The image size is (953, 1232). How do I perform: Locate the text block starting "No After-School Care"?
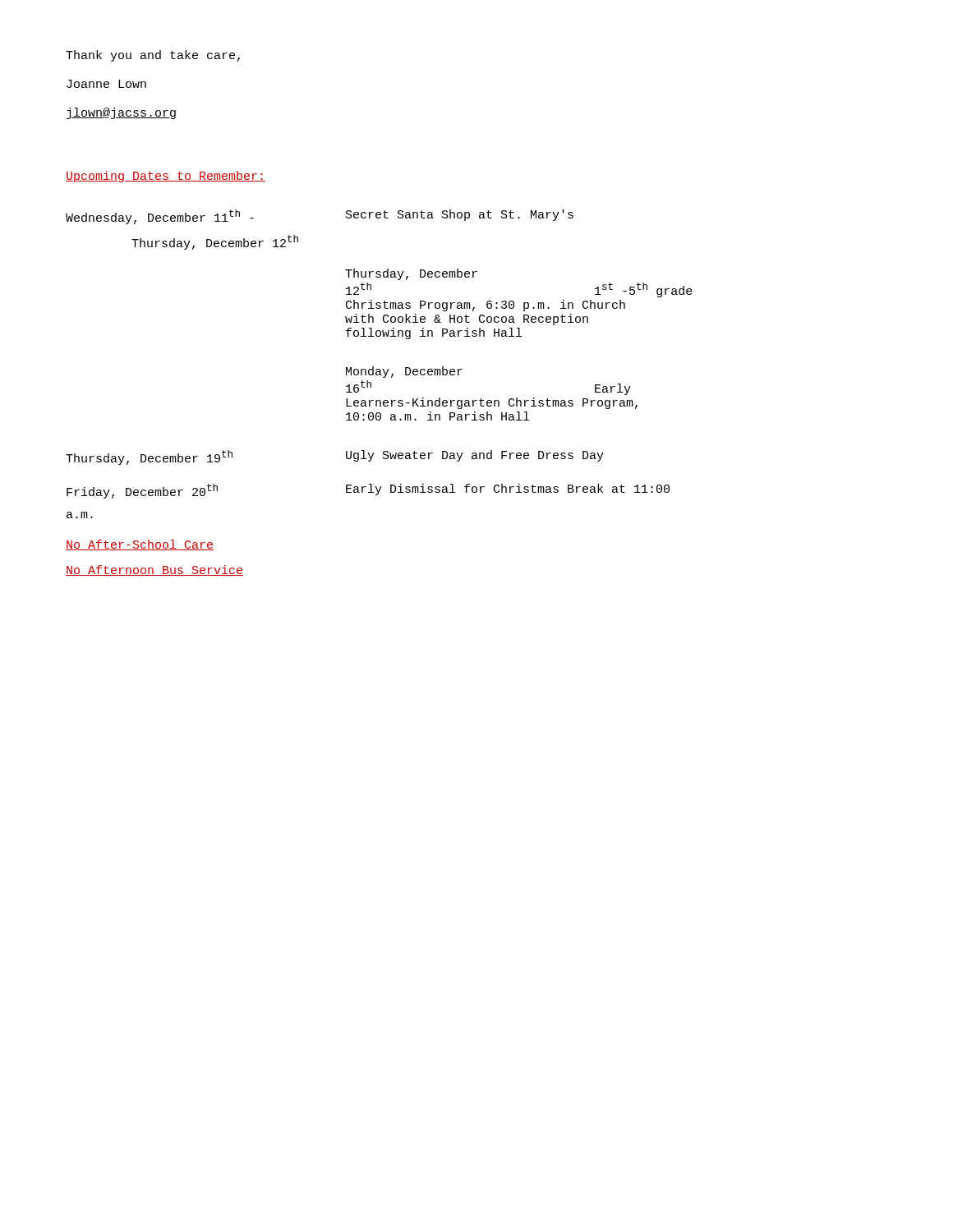click(140, 546)
